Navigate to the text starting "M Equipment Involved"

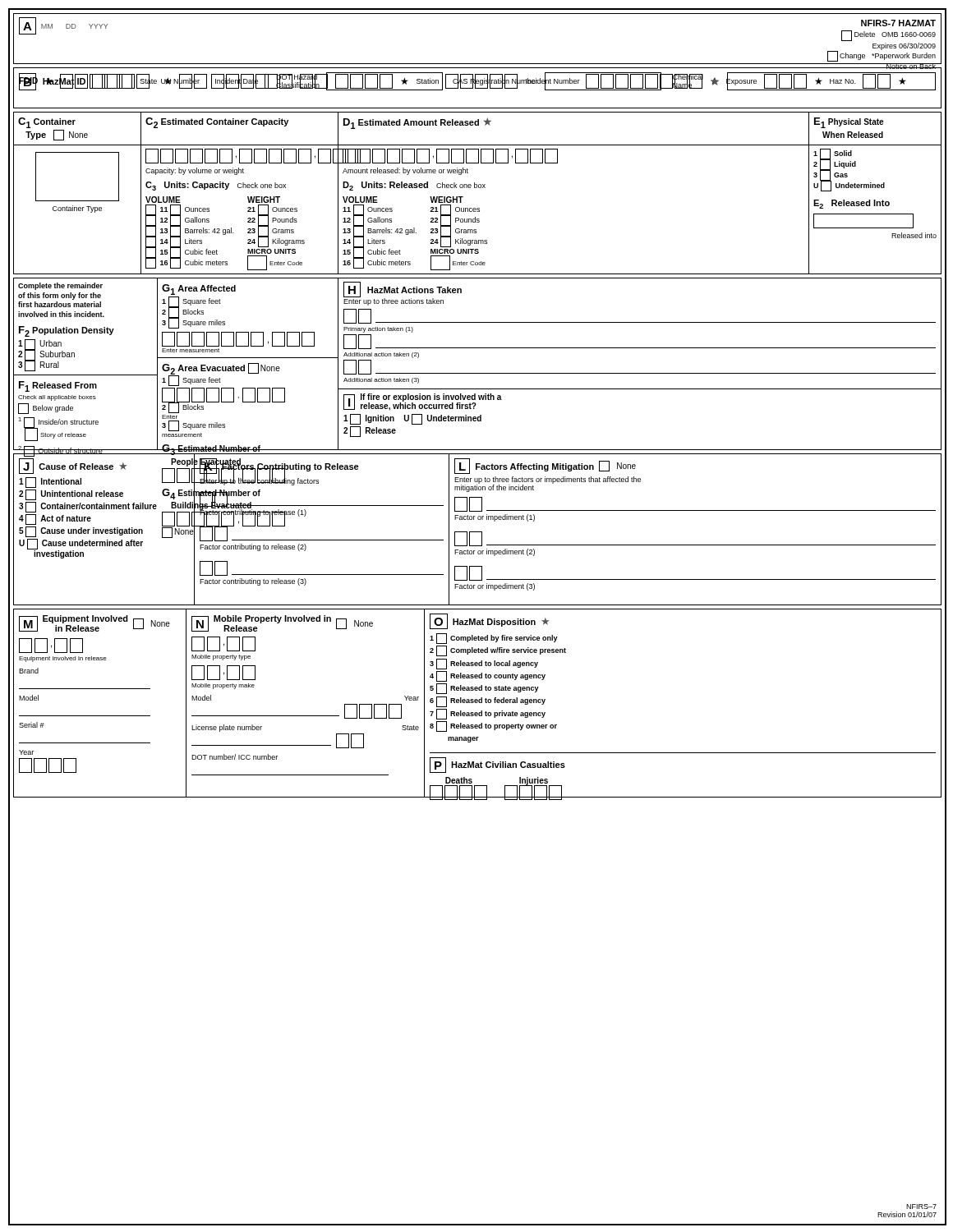point(477,703)
